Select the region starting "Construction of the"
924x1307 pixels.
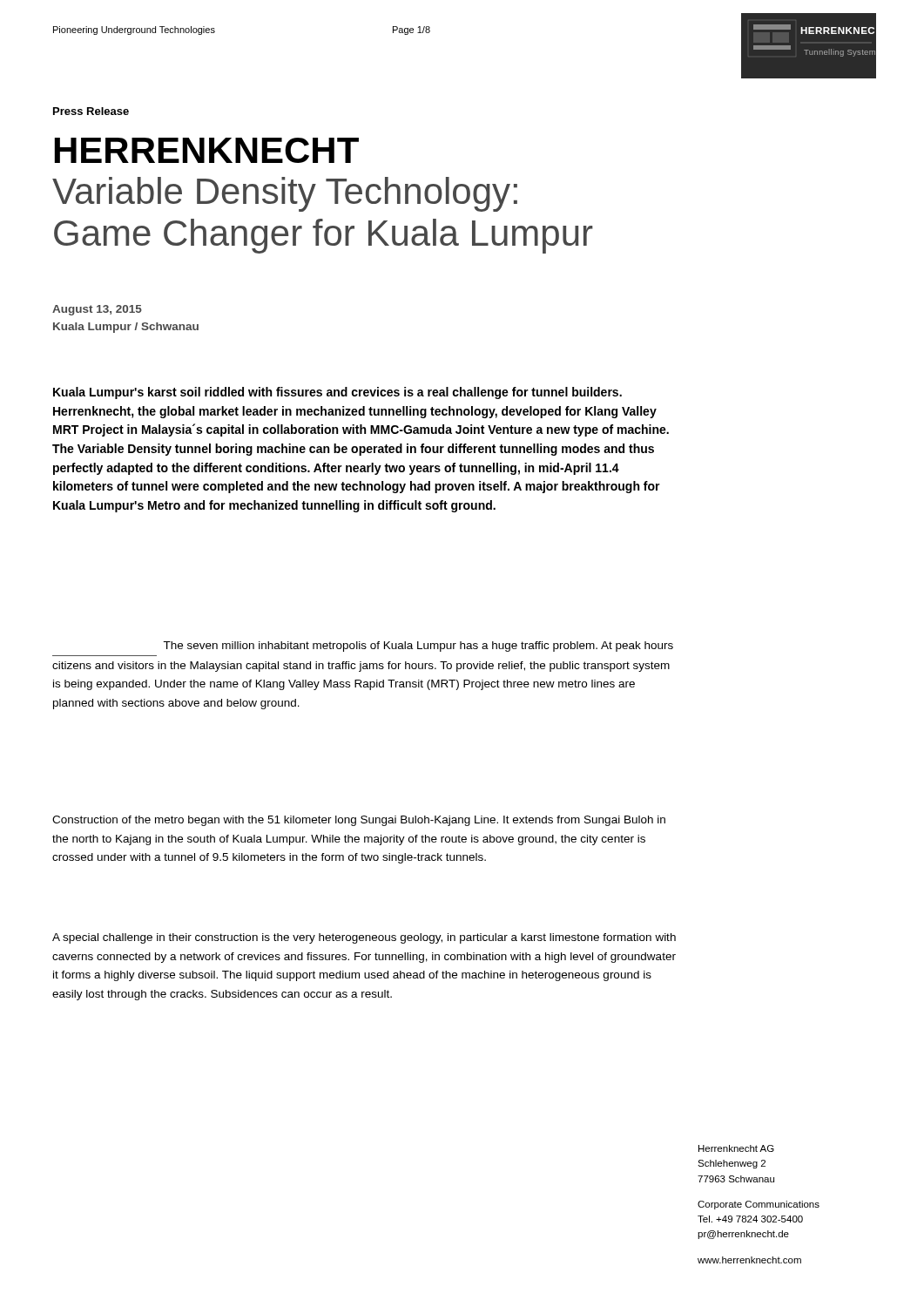[359, 838]
